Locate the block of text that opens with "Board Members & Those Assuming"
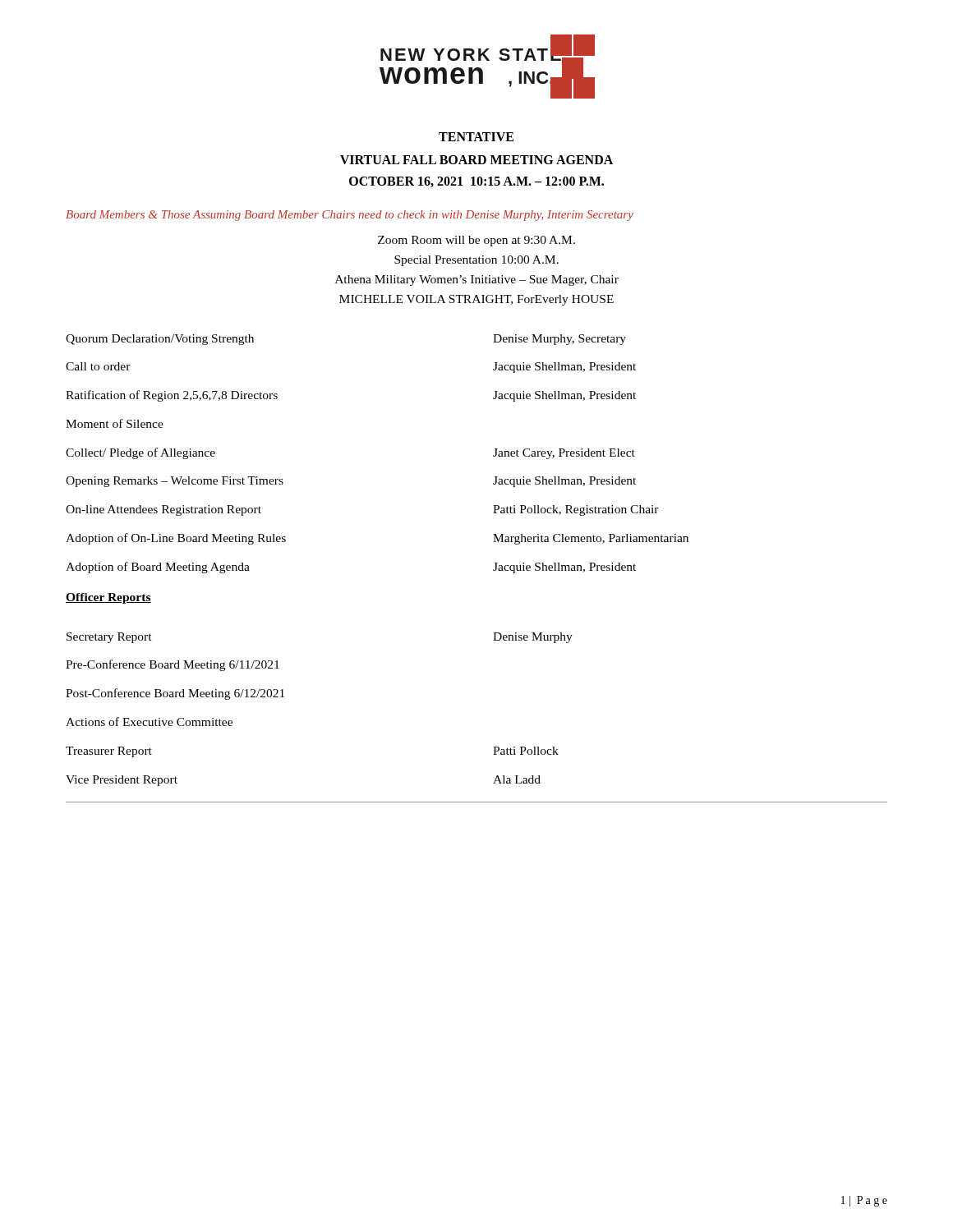The image size is (953, 1232). tap(350, 214)
